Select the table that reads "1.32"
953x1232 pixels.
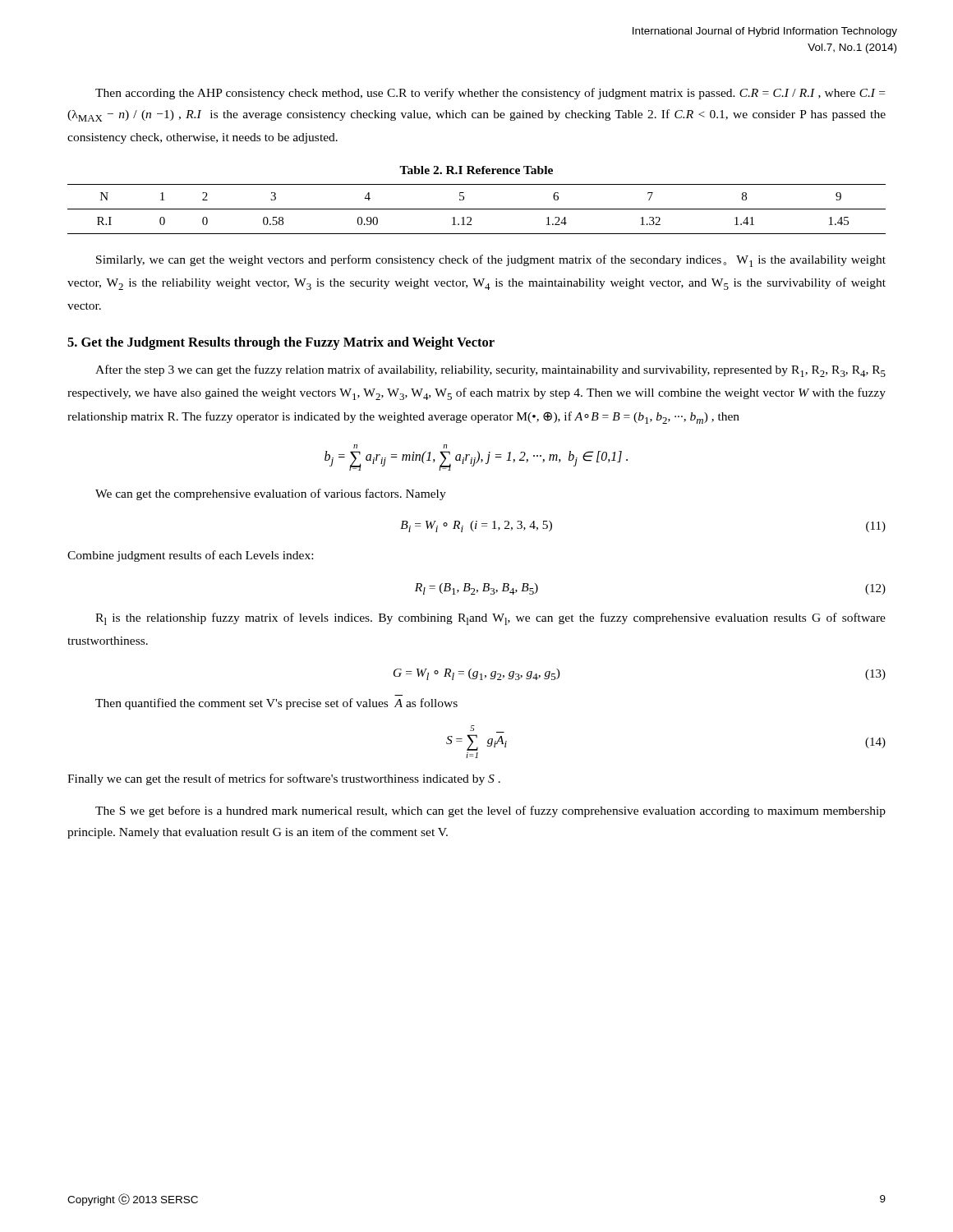pyautogui.click(x=476, y=209)
